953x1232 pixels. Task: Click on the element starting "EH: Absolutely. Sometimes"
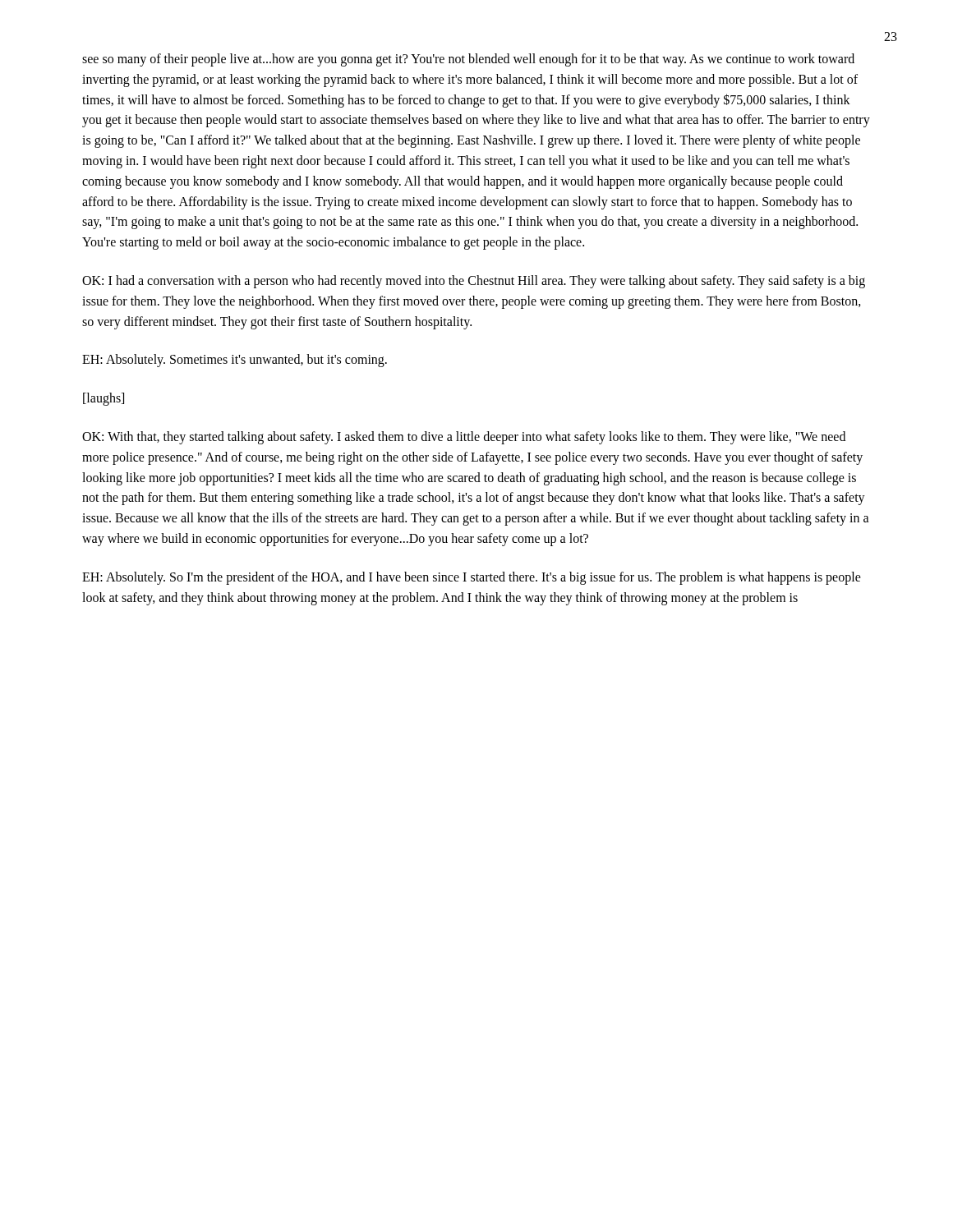point(235,360)
